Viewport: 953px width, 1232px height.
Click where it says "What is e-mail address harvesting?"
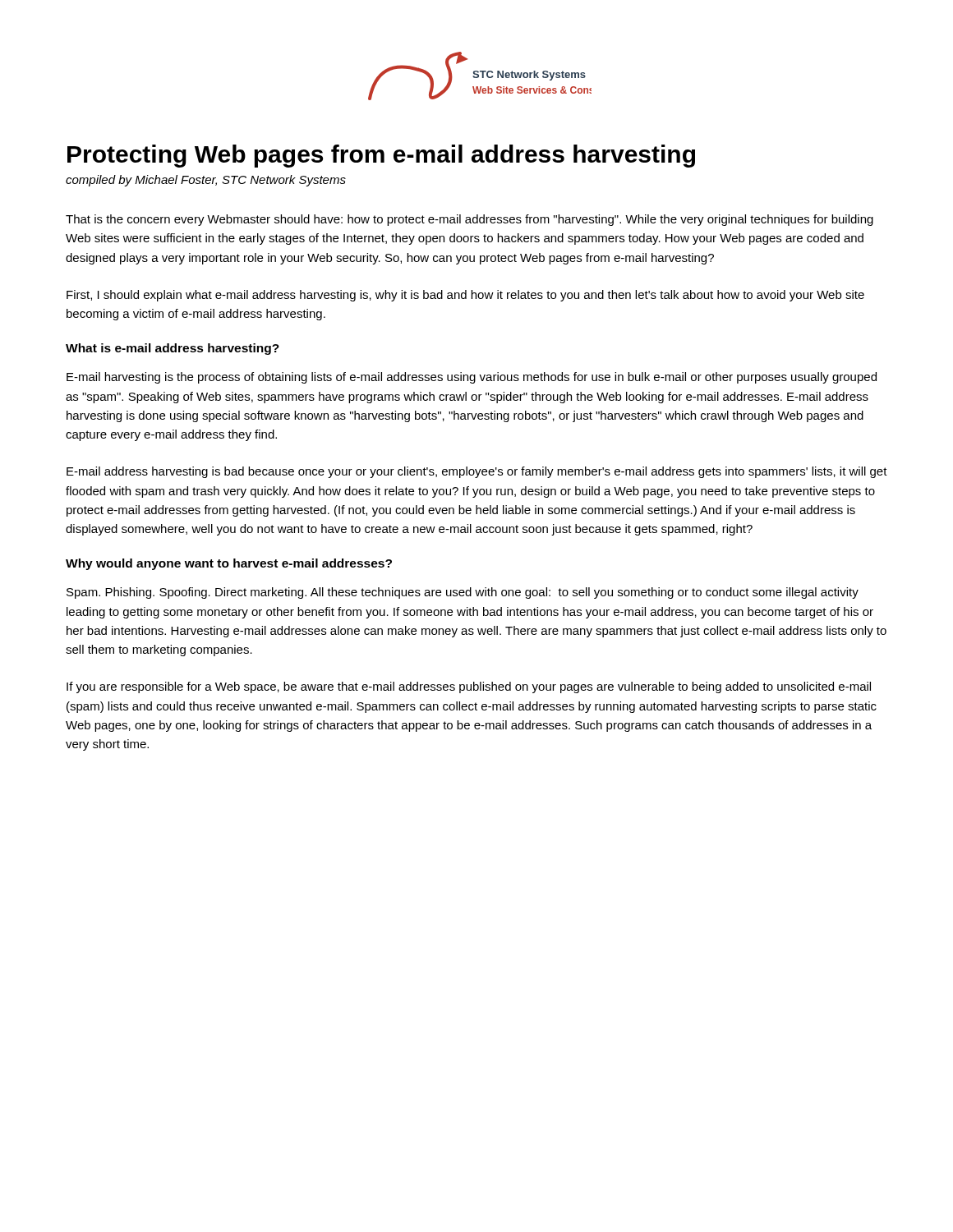click(x=173, y=348)
